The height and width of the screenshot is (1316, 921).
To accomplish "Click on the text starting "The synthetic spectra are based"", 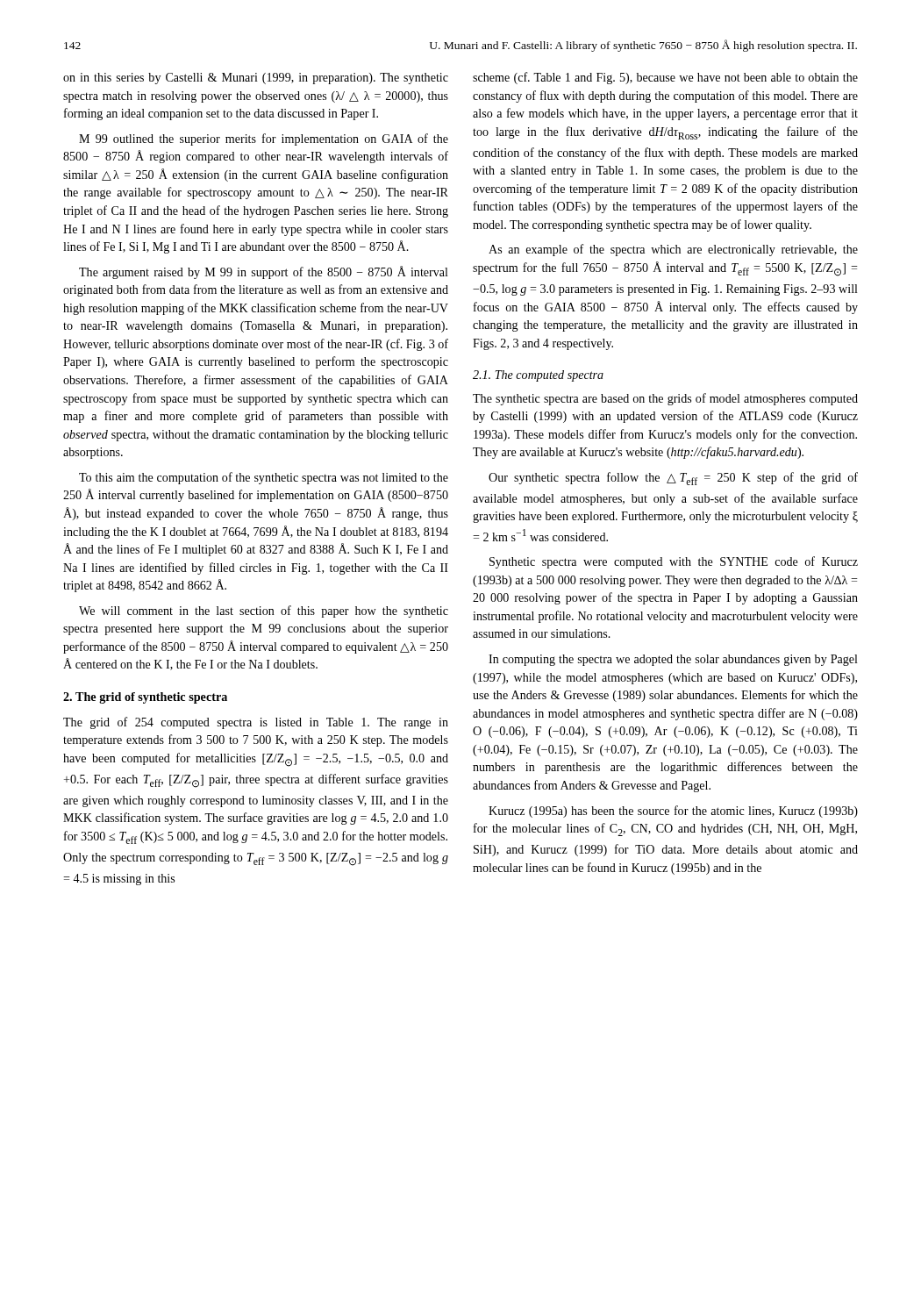I will [665, 425].
